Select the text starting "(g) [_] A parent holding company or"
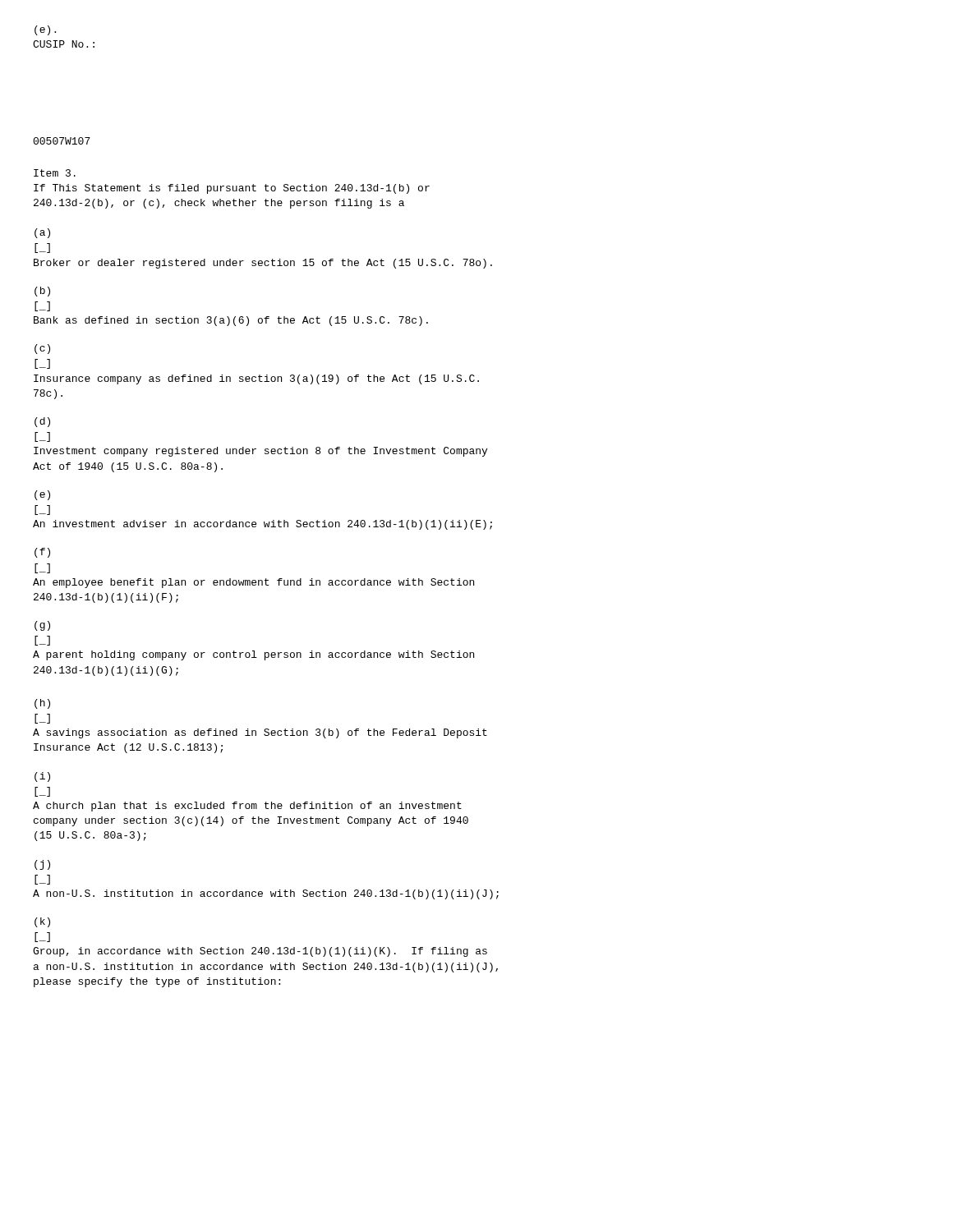The image size is (953, 1232). (x=320, y=648)
